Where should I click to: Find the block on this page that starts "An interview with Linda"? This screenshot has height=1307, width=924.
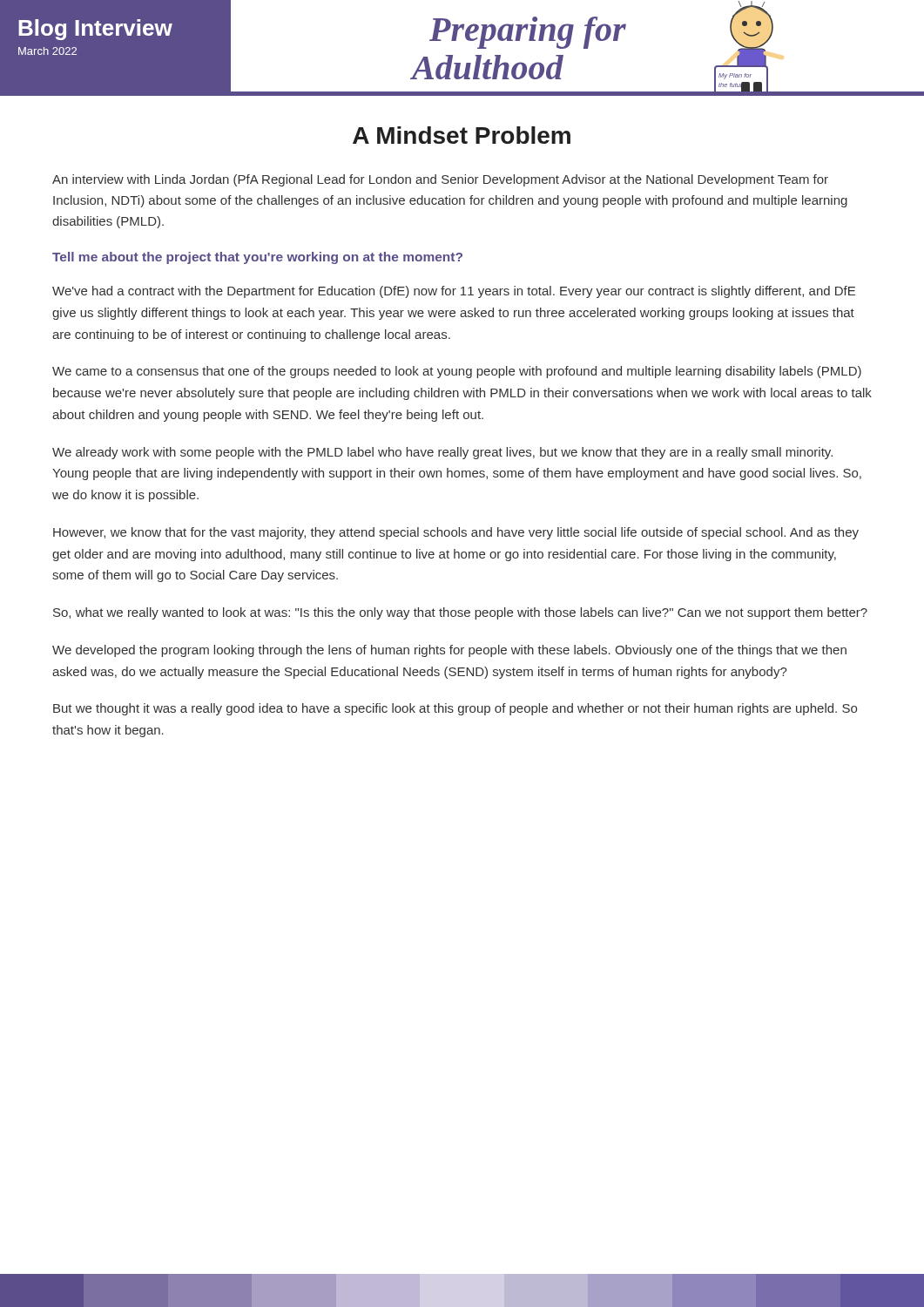[450, 200]
